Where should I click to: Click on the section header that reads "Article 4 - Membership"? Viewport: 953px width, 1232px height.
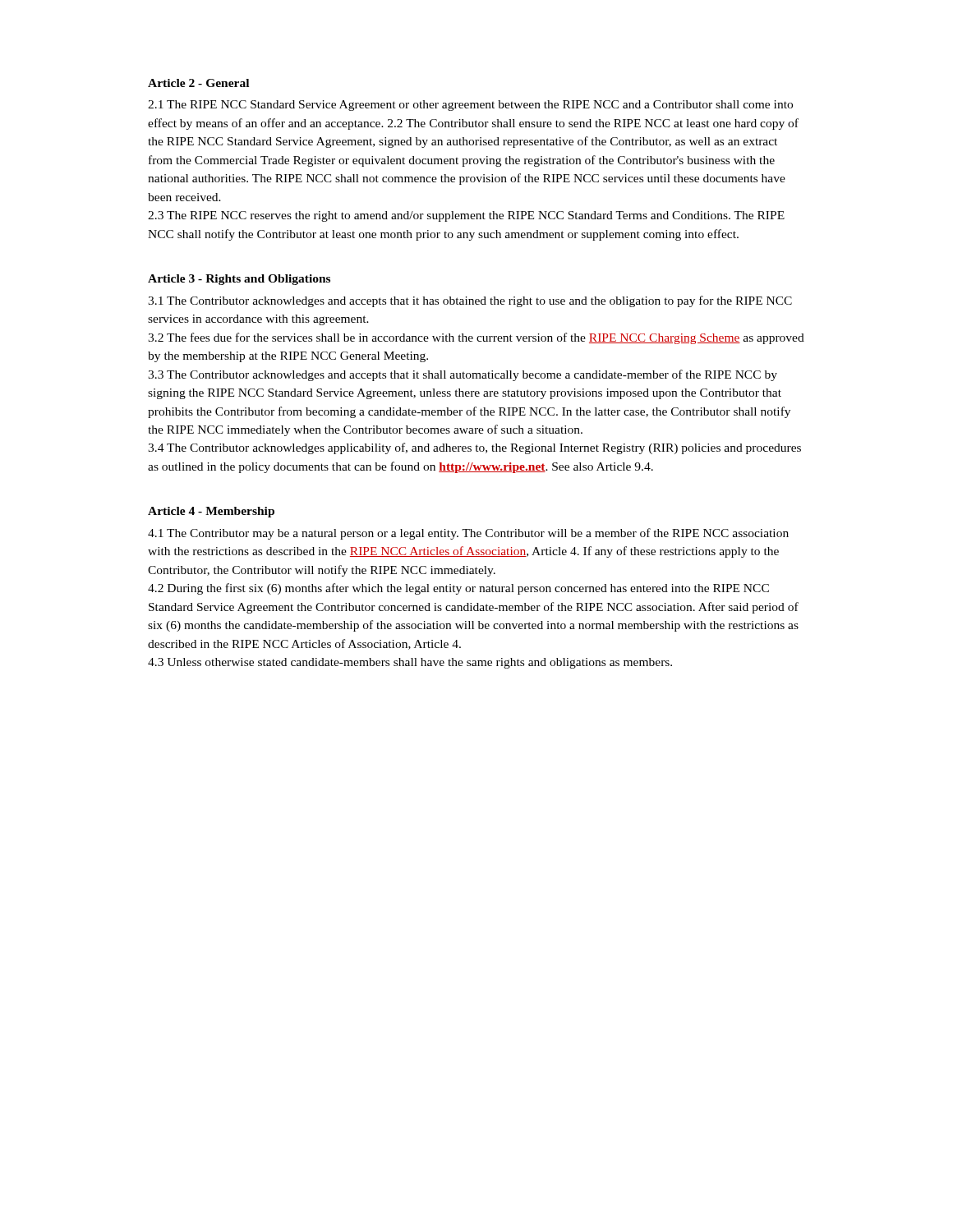click(211, 511)
